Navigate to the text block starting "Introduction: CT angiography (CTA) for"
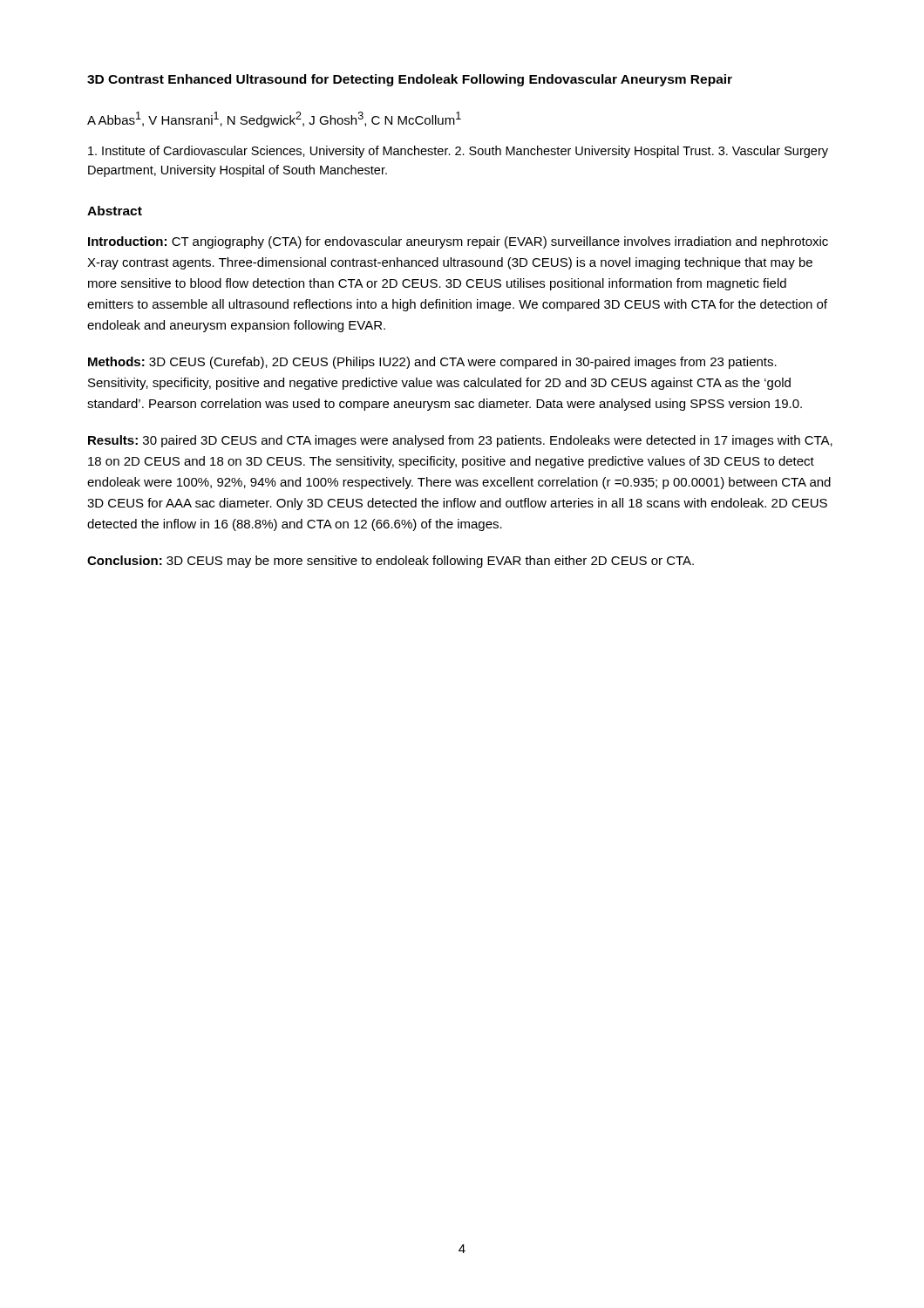 458,283
